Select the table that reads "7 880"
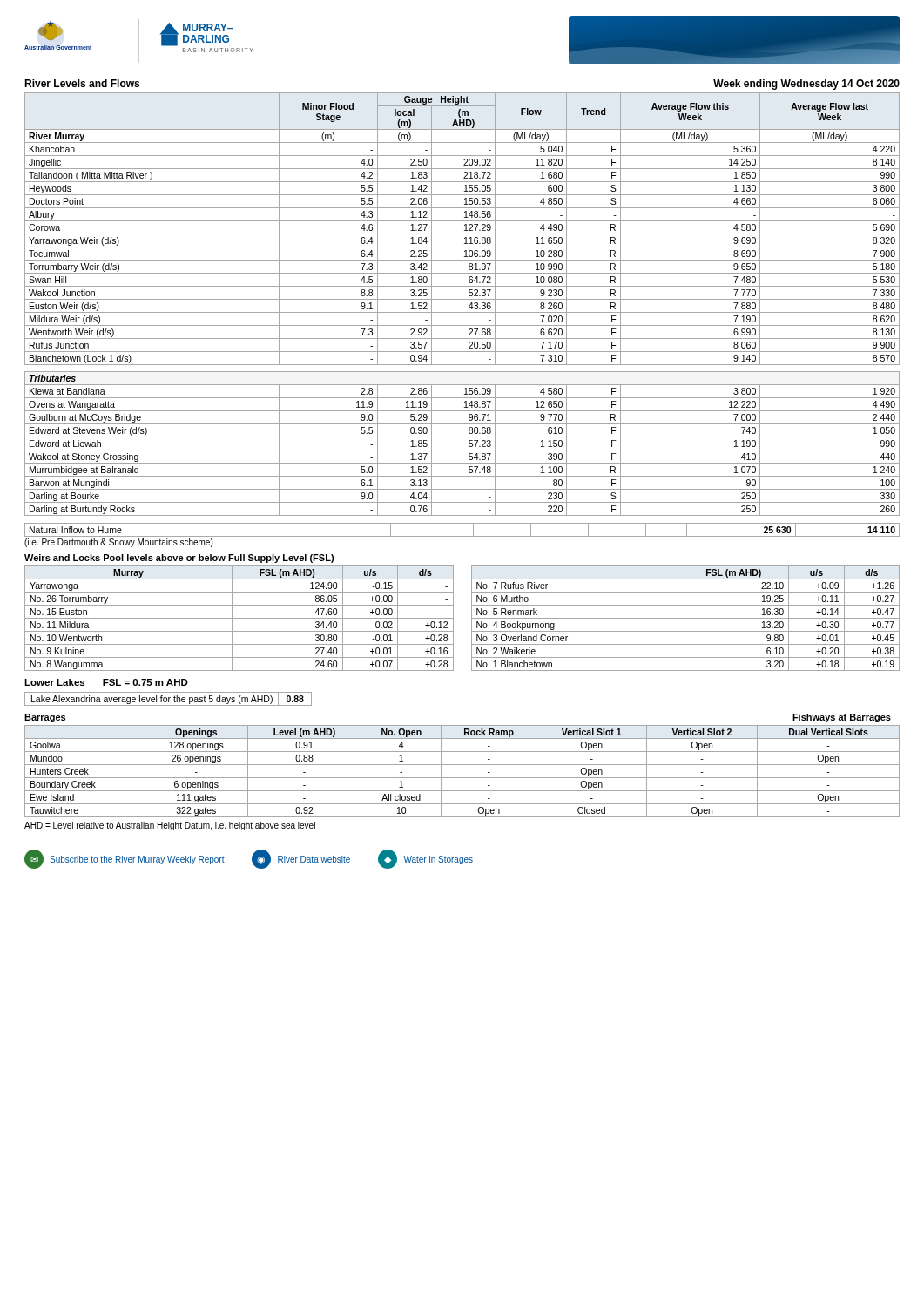Screen dimensions: 1307x924 tap(462, 304)
